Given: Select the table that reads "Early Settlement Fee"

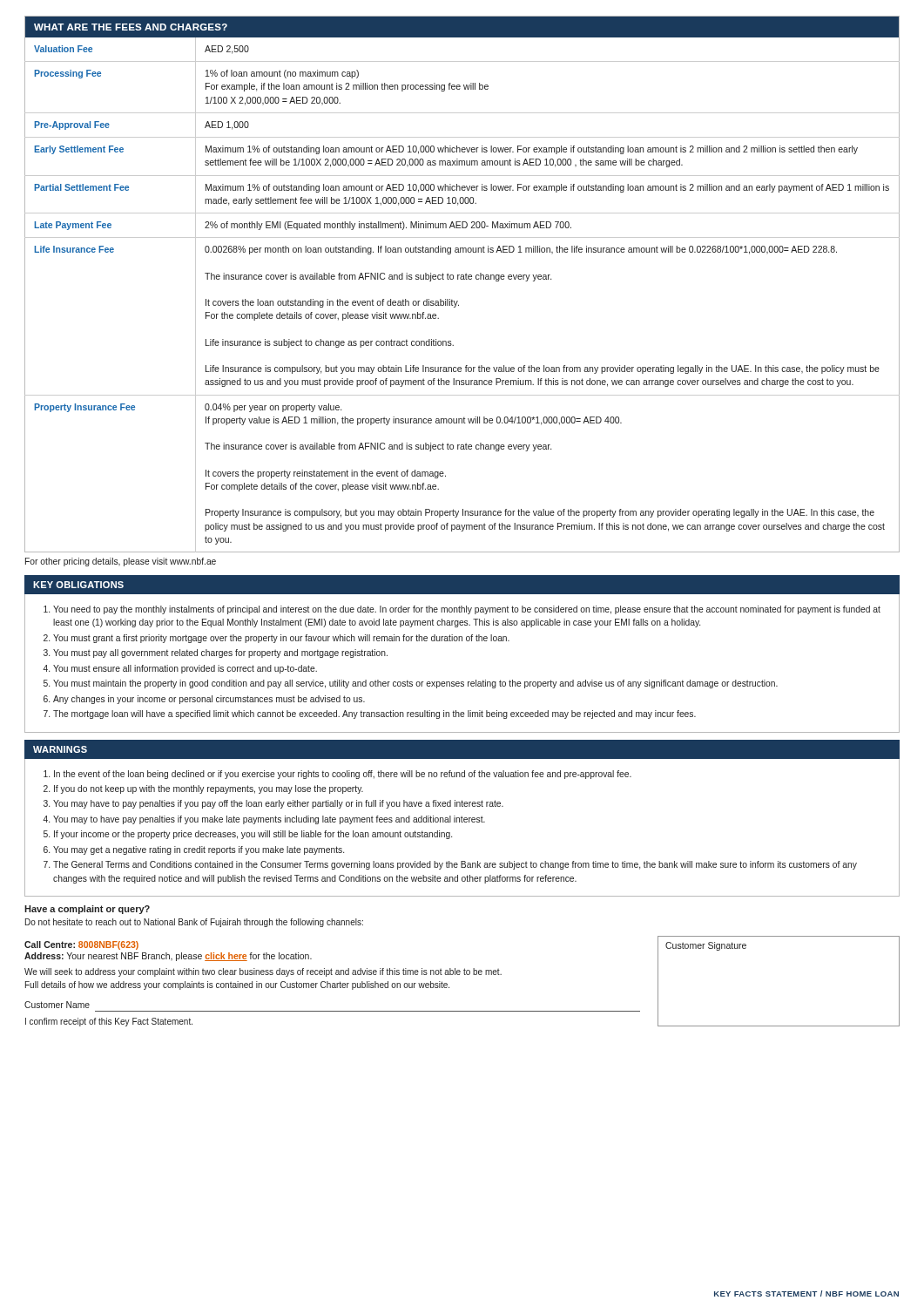Looking at the screenshot, I should 462,284.
